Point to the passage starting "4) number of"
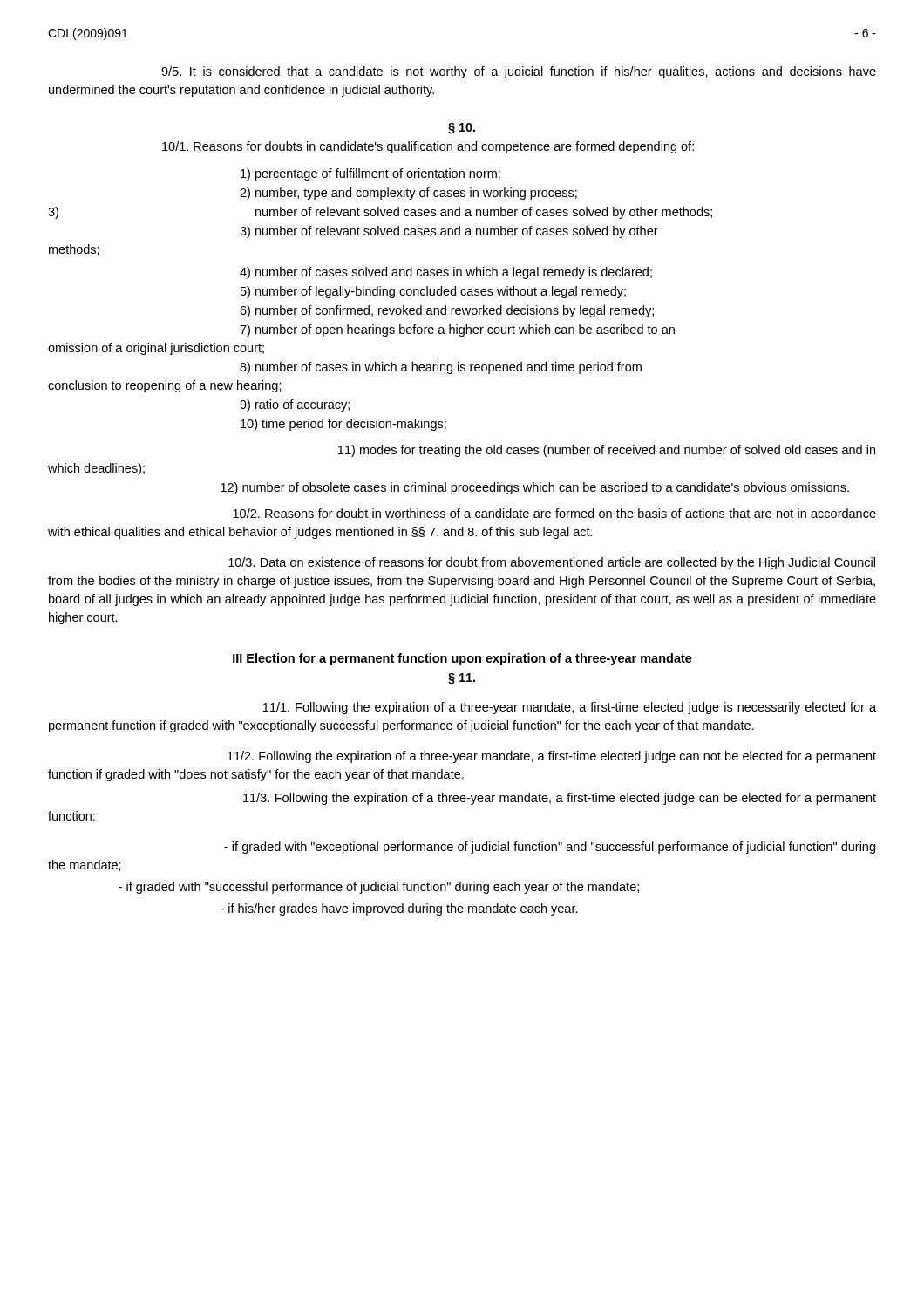This screenshot has width=924, height=1308. [446, 272]
